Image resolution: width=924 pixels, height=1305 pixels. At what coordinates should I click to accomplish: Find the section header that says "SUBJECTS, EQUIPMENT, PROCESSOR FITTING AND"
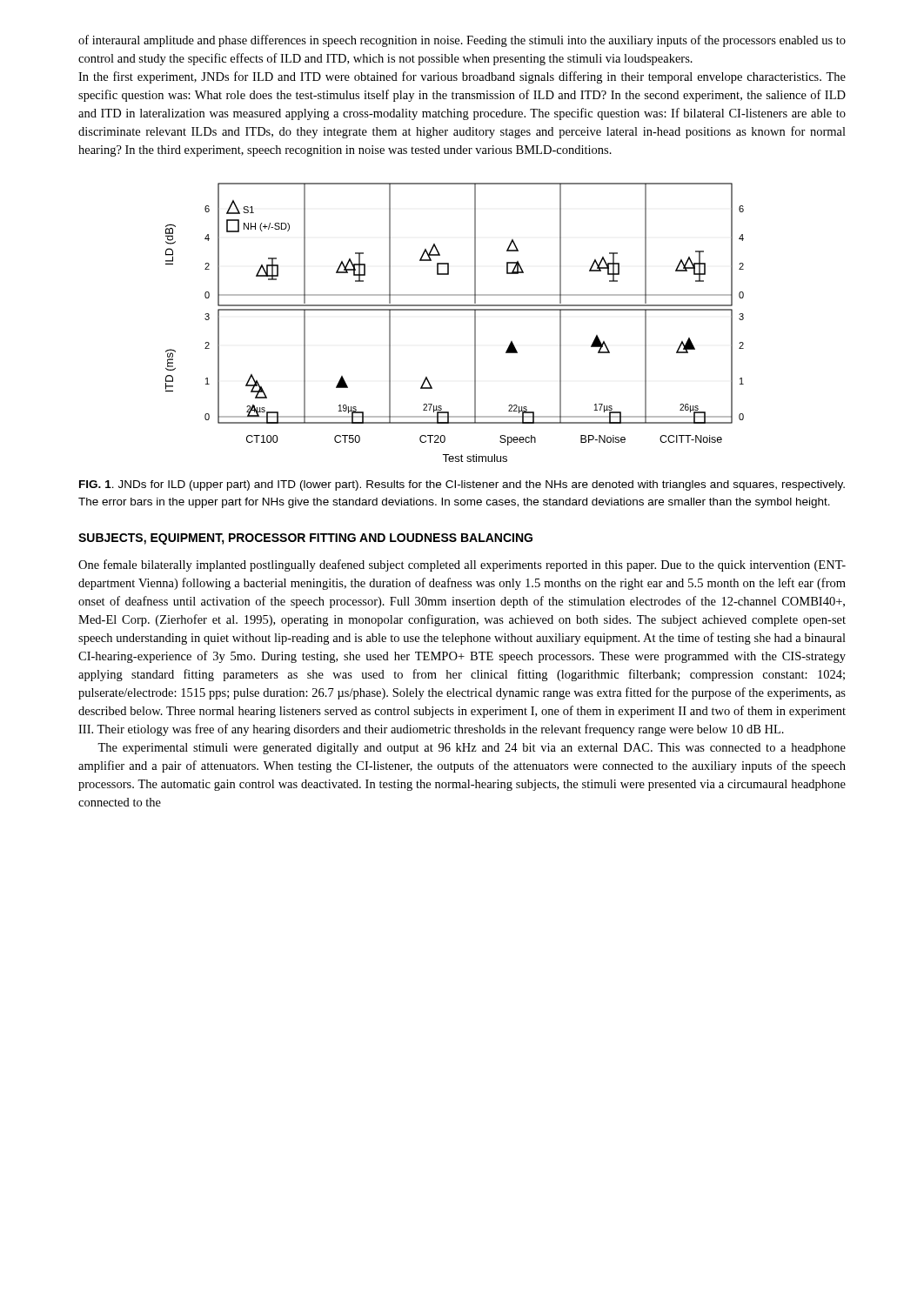306,538
